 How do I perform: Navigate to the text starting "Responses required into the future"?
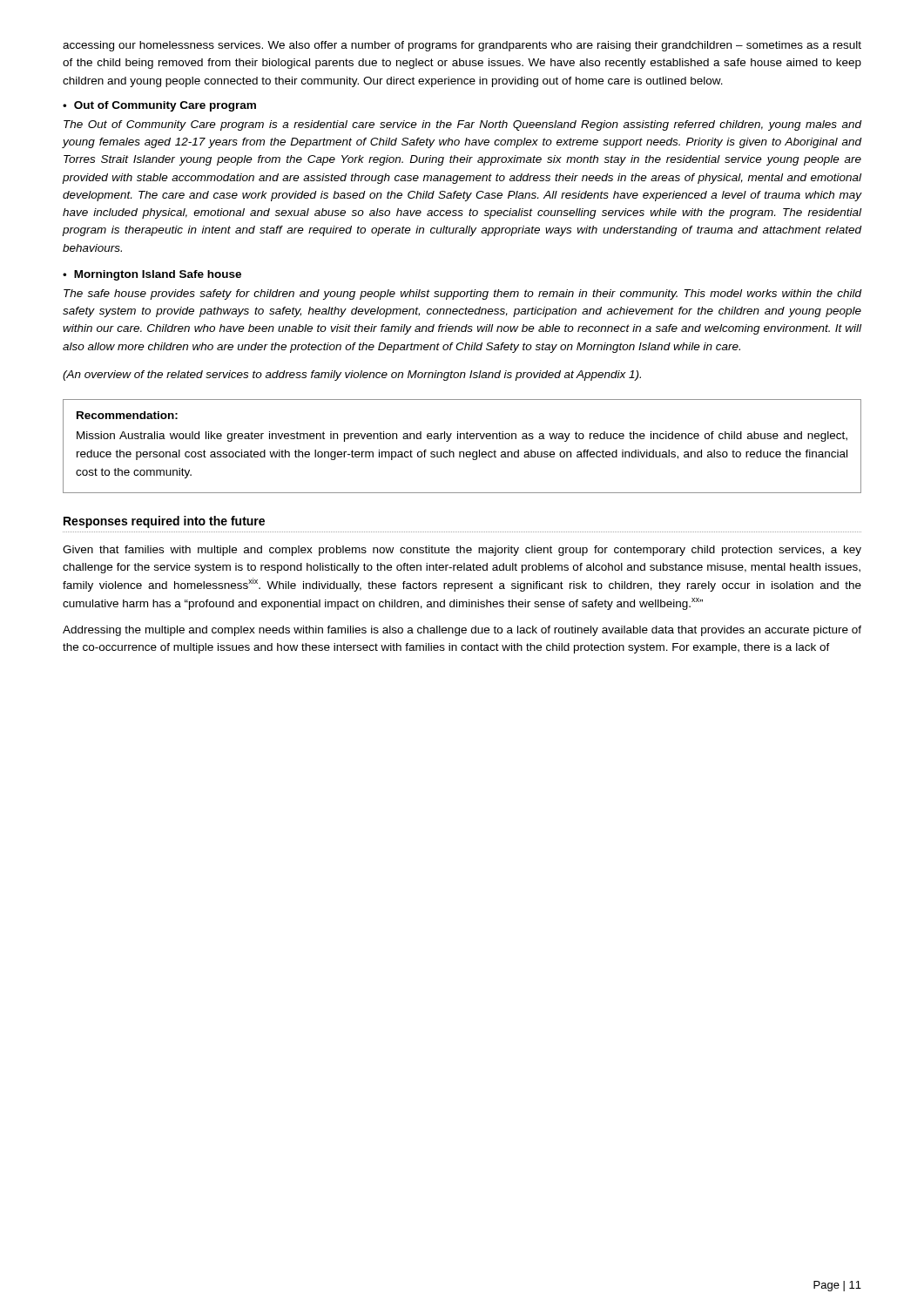pos(164,521)
